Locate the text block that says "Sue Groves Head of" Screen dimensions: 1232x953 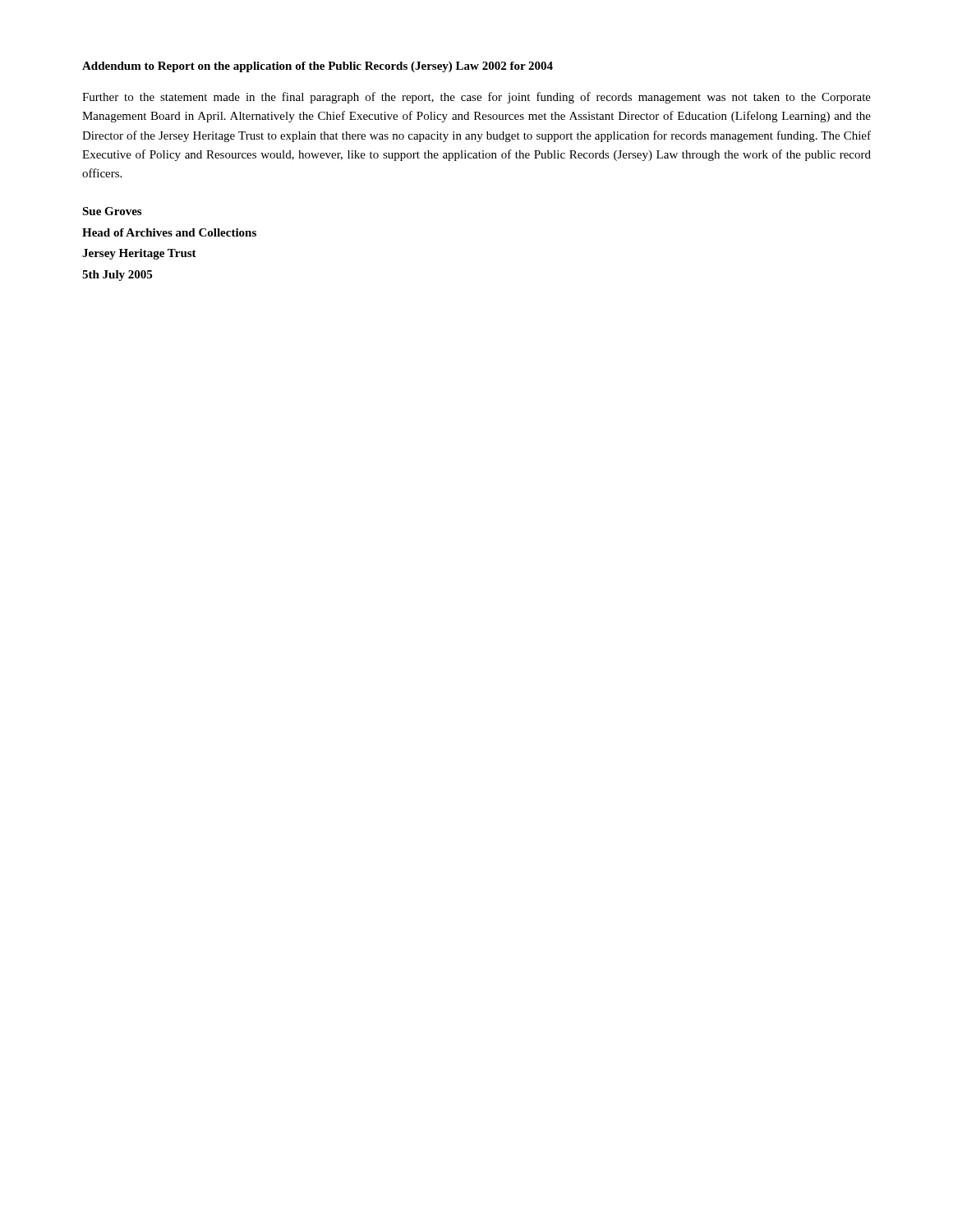point(112,211)
